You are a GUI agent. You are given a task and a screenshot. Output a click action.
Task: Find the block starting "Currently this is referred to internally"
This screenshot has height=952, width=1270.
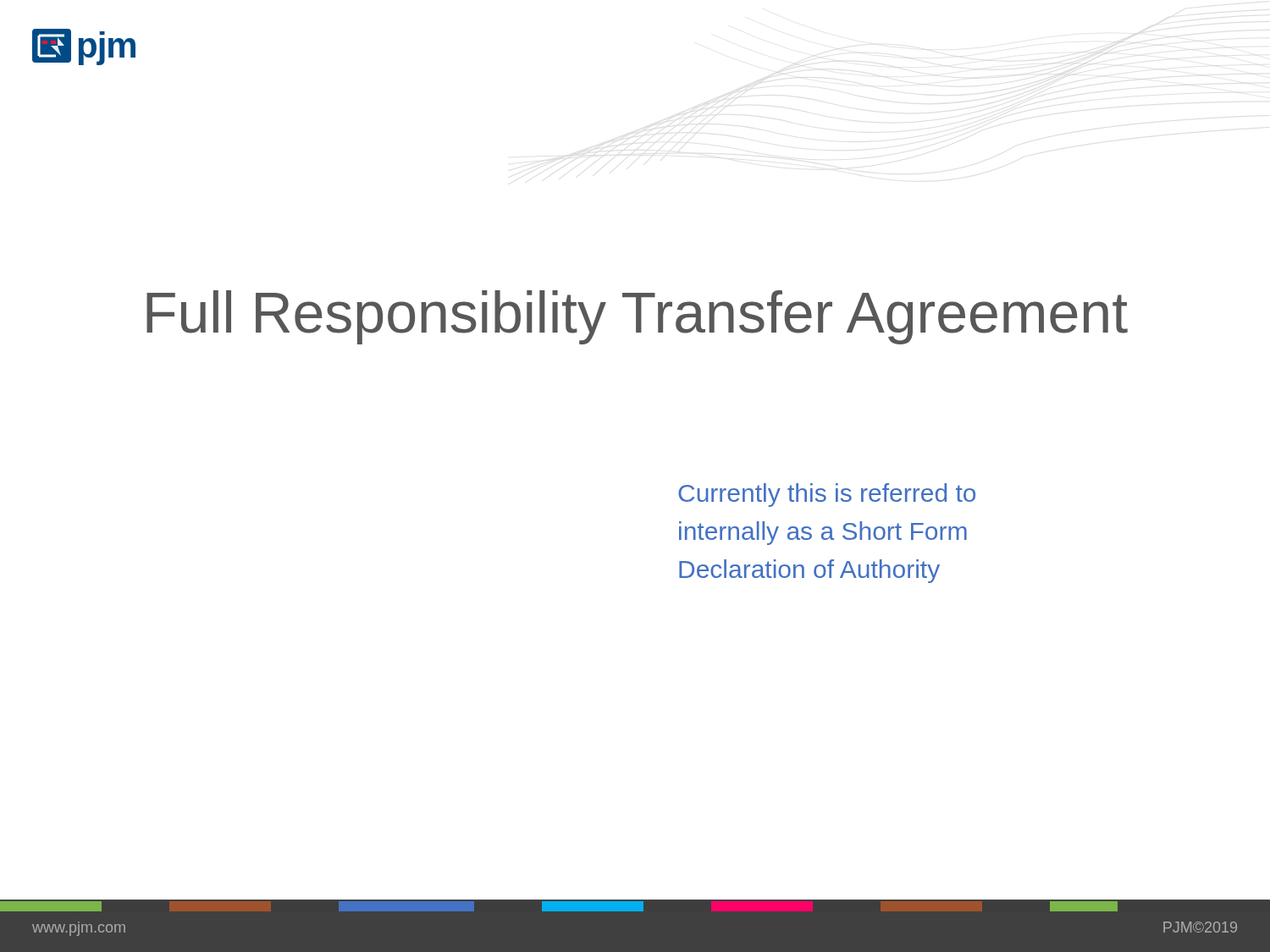[x=910, y=531]
